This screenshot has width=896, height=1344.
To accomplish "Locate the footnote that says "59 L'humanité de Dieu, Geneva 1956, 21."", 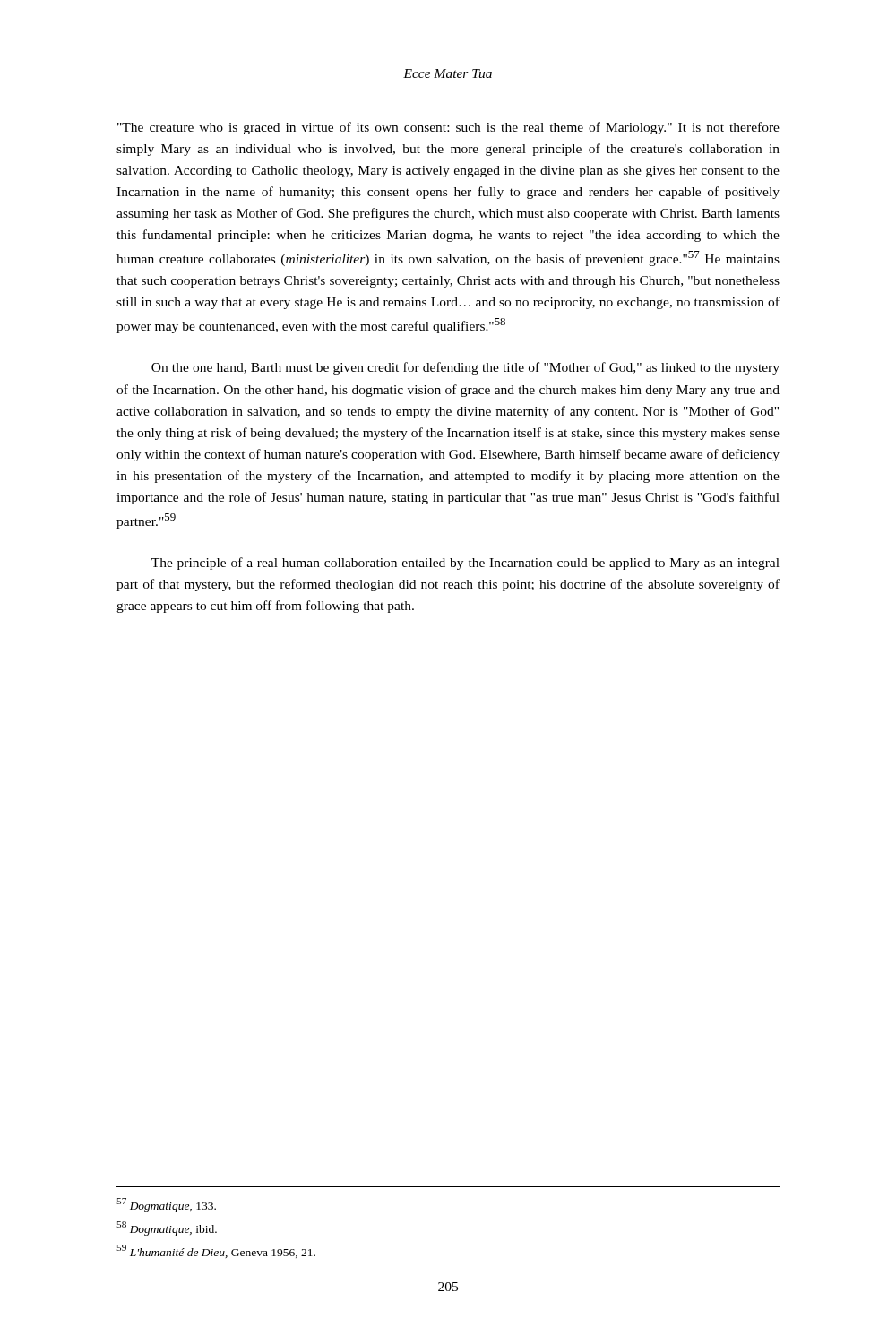I will tap(216, 1250).
